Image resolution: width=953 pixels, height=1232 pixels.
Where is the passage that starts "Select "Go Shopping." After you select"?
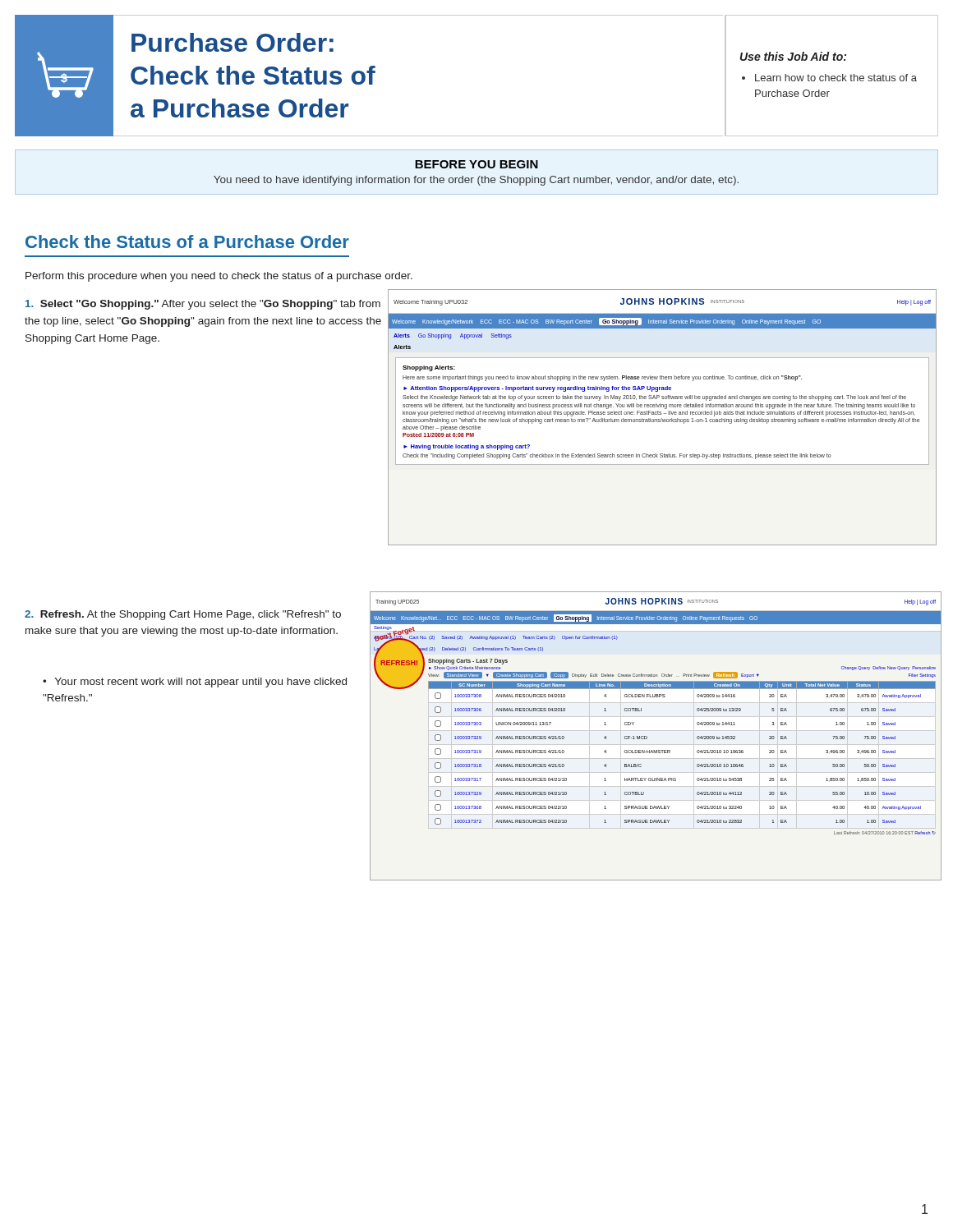point(203,321)
